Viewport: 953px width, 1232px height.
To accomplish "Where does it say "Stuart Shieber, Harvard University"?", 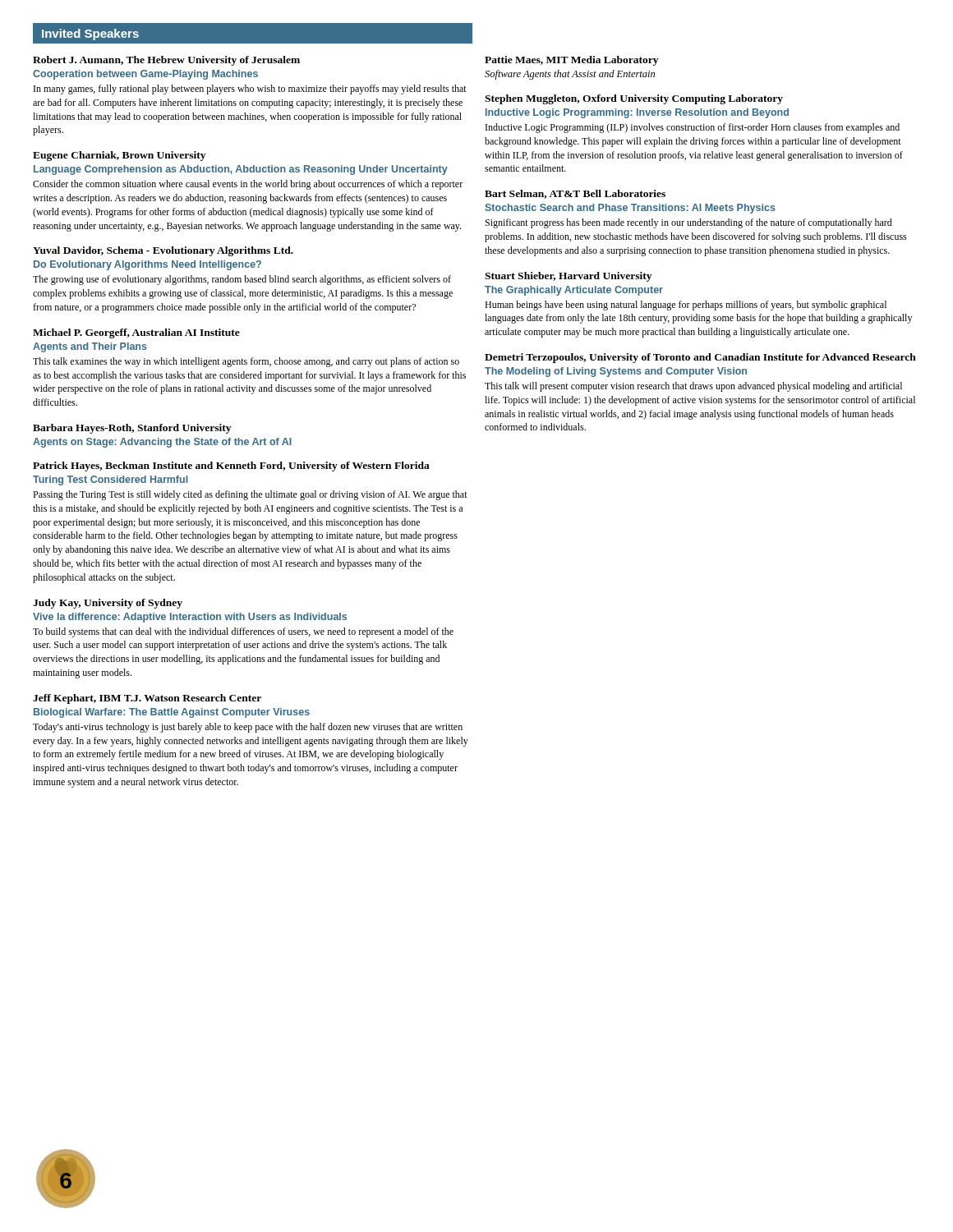I will point(568,275).
